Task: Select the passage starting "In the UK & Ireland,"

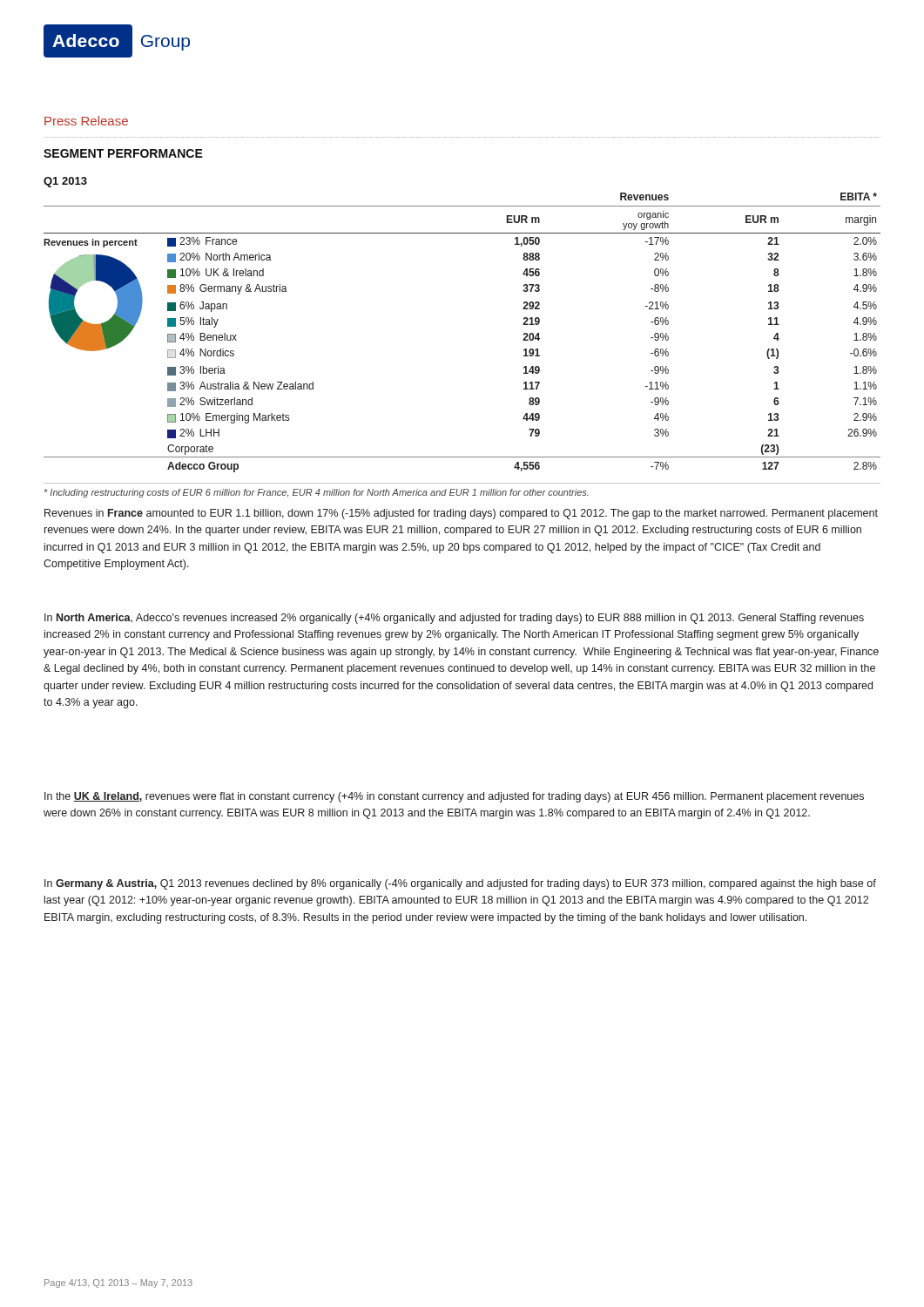Action: pos(454,805)
